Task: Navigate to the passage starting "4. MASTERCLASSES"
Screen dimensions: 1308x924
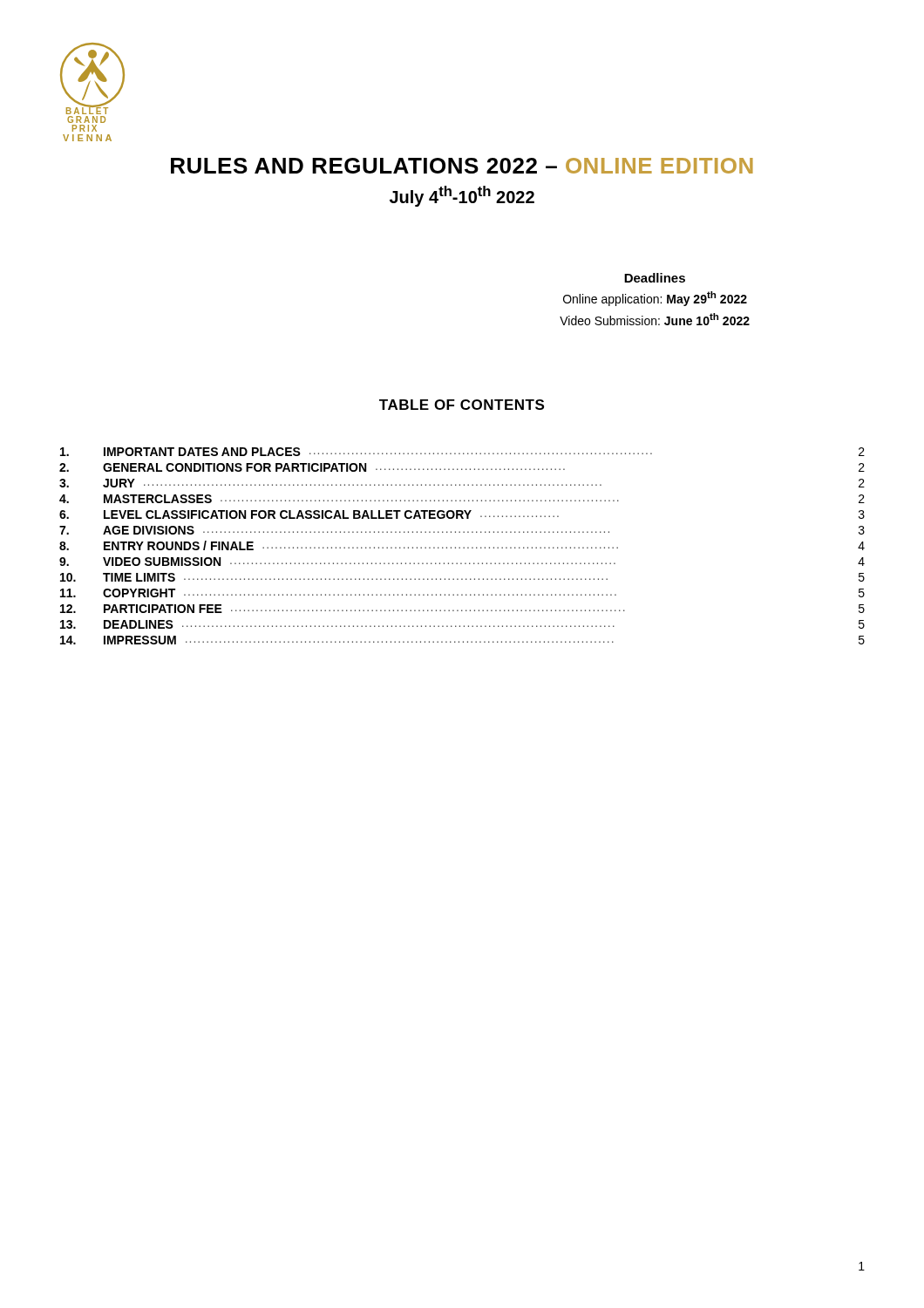Action: coord(462,499)
